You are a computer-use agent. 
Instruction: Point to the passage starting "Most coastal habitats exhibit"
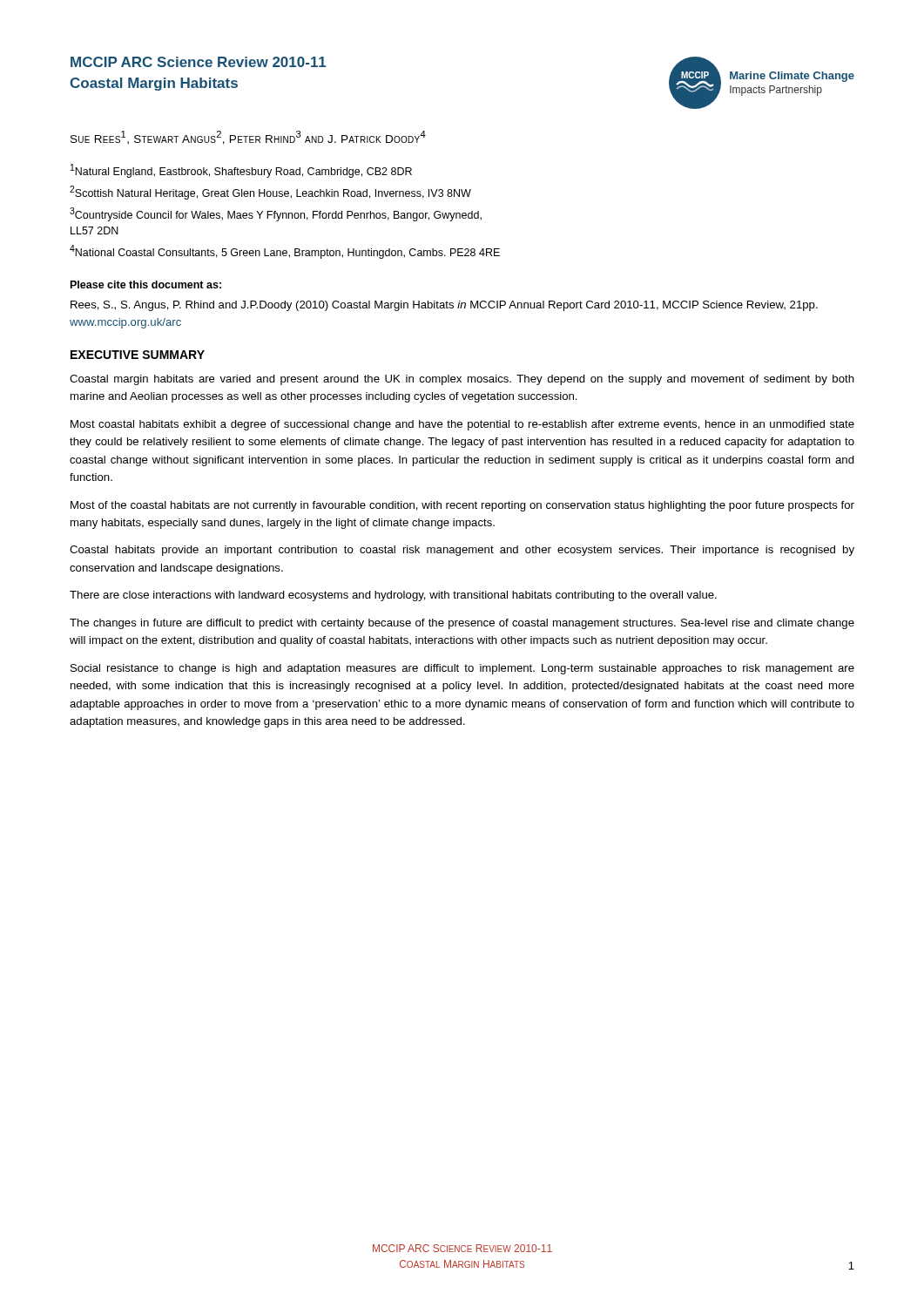[462, 450]
